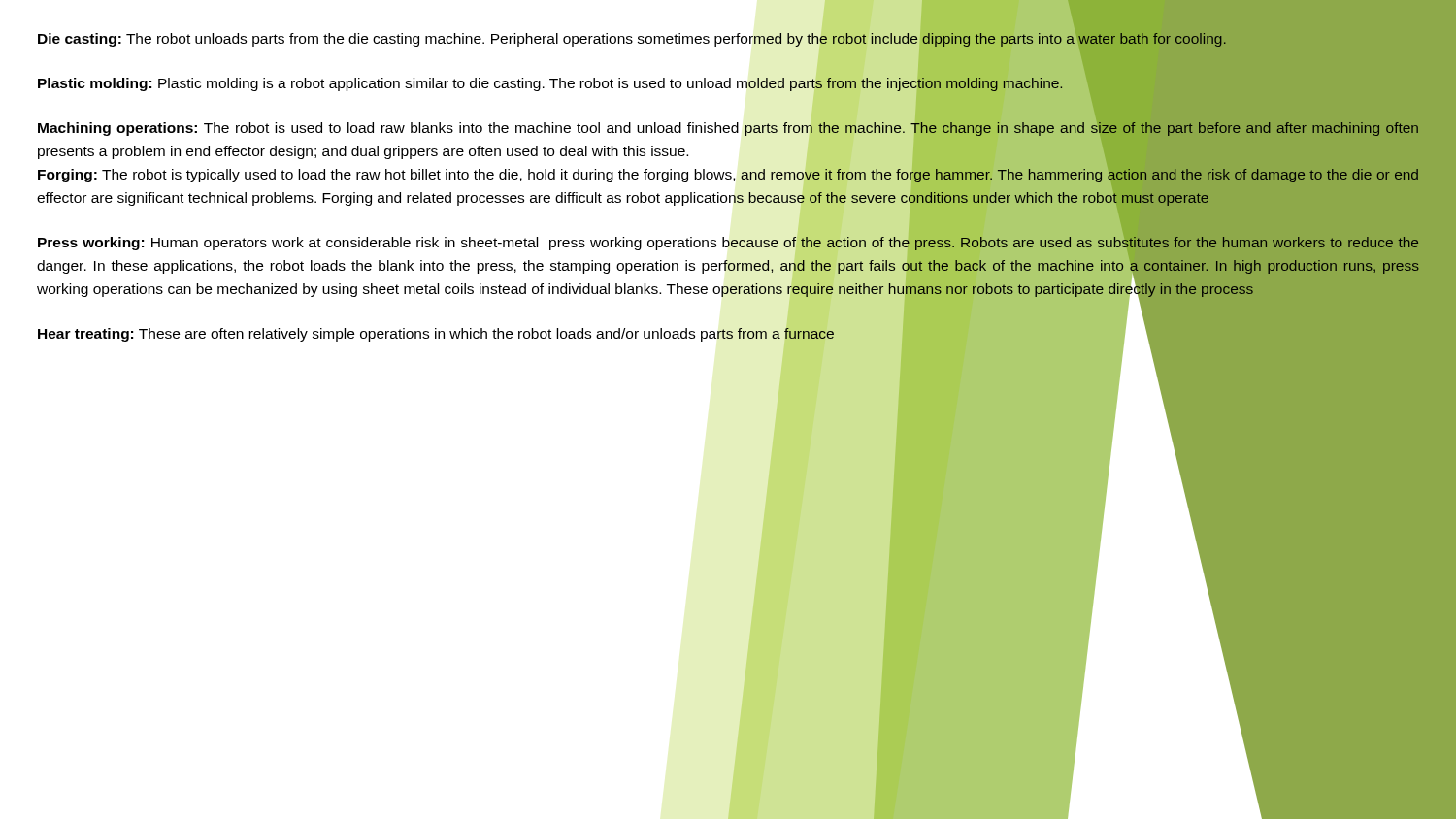Find the text block with the text "Hear treating: These"
The image size is (1456, 819).
(x=436, y=333)
